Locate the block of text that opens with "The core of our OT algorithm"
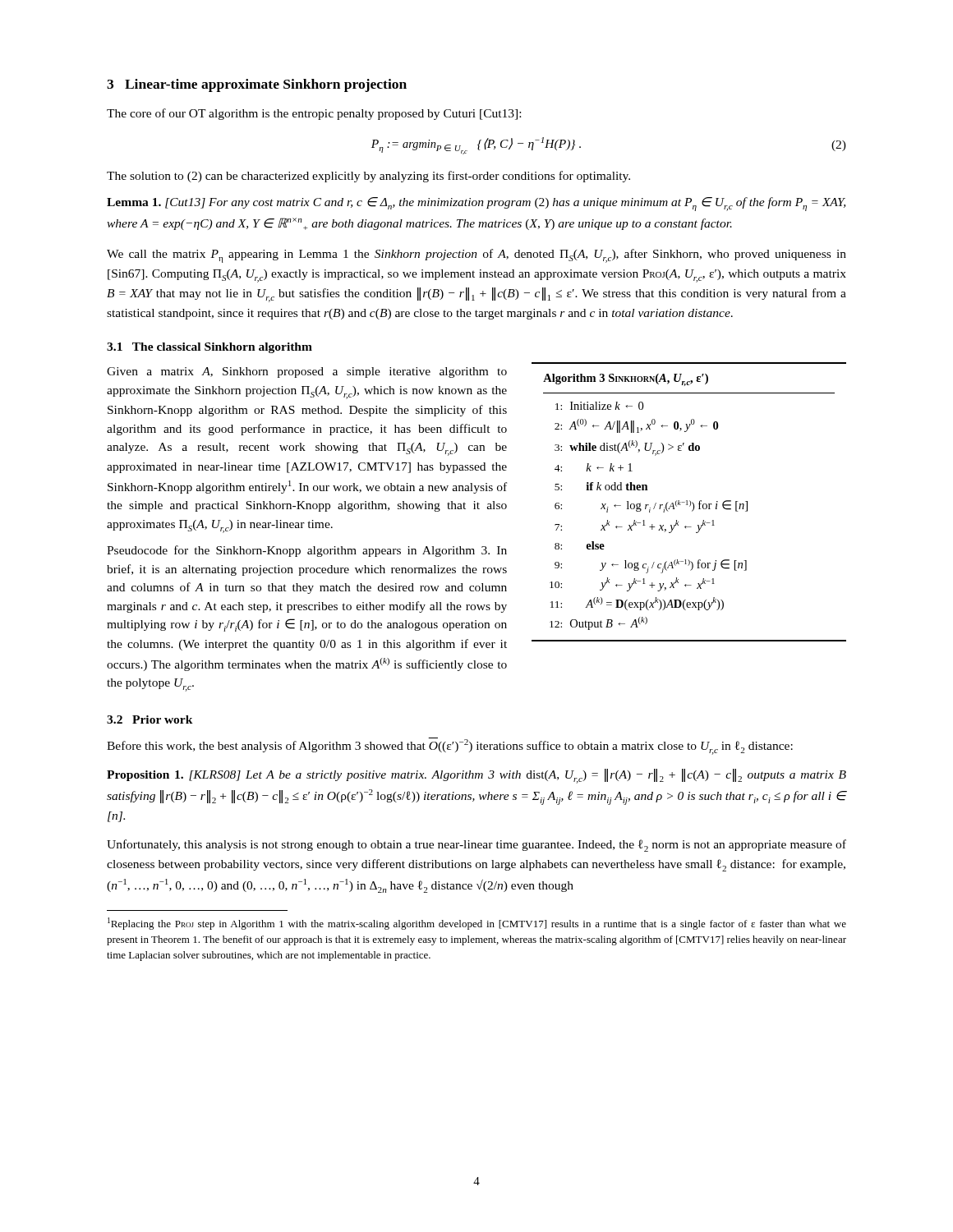This screenshot has height=1232, width=953. point(314,113)
